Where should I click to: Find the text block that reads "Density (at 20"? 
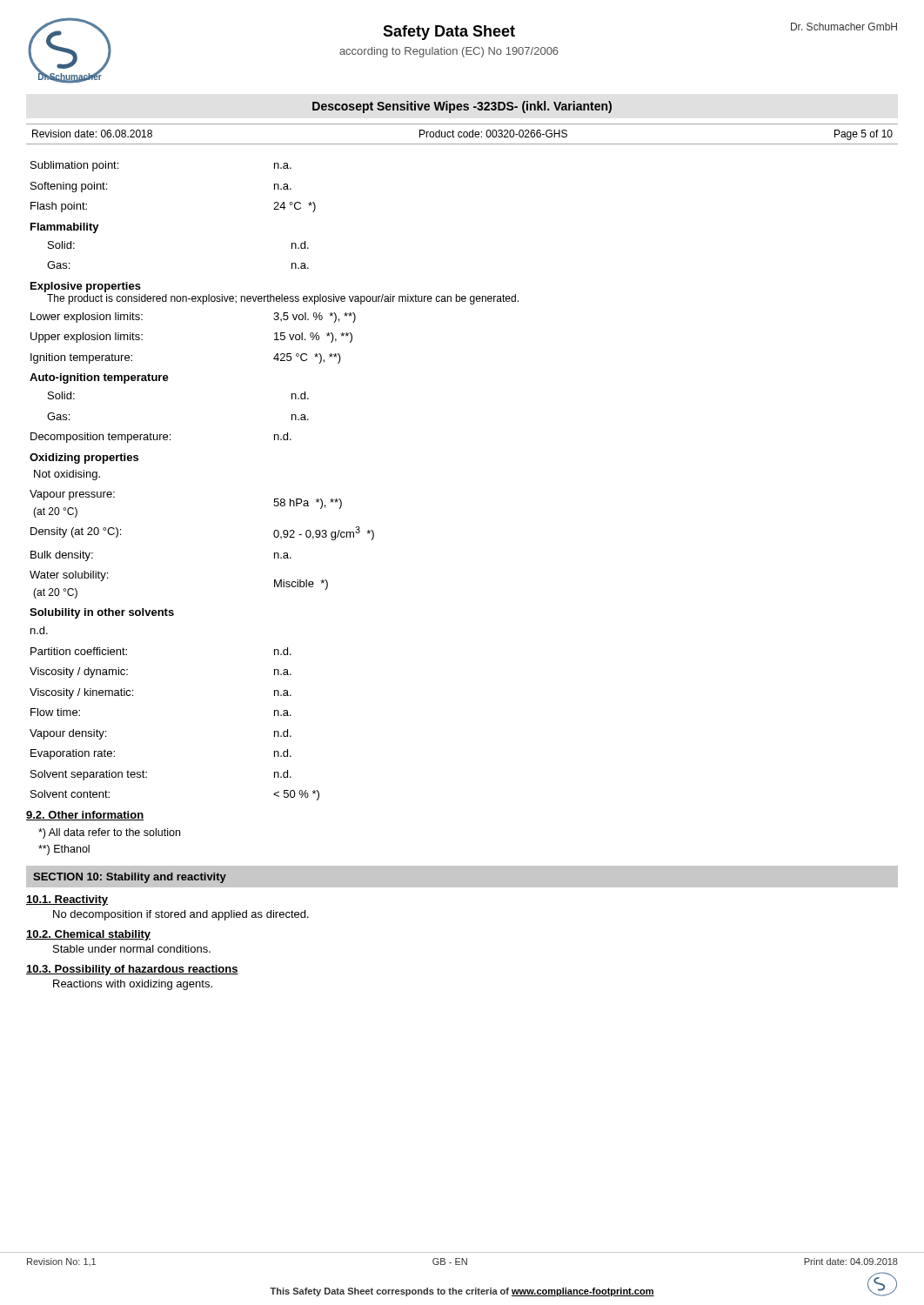[x=72, y=533]
